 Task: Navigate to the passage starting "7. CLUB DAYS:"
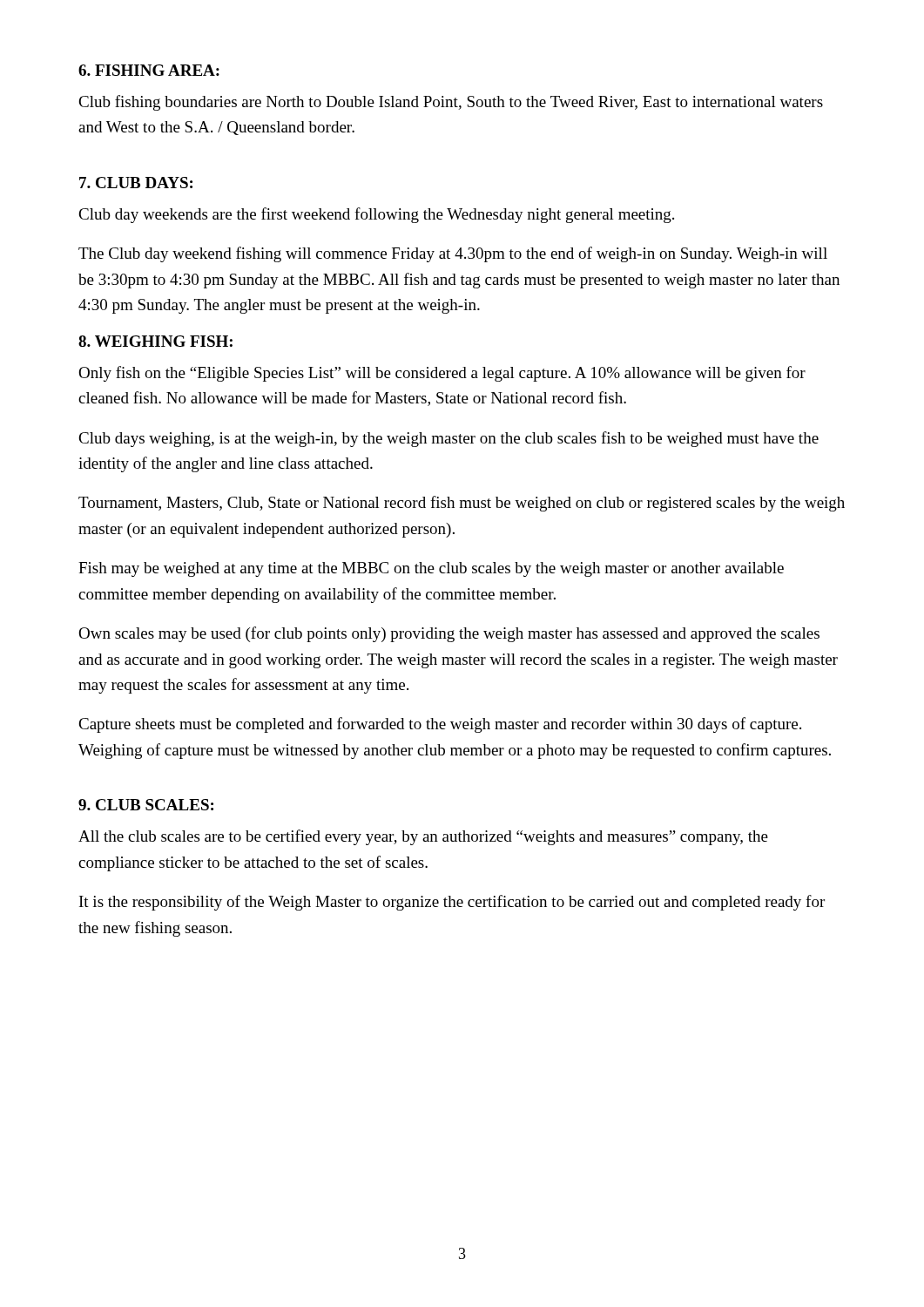136,182
